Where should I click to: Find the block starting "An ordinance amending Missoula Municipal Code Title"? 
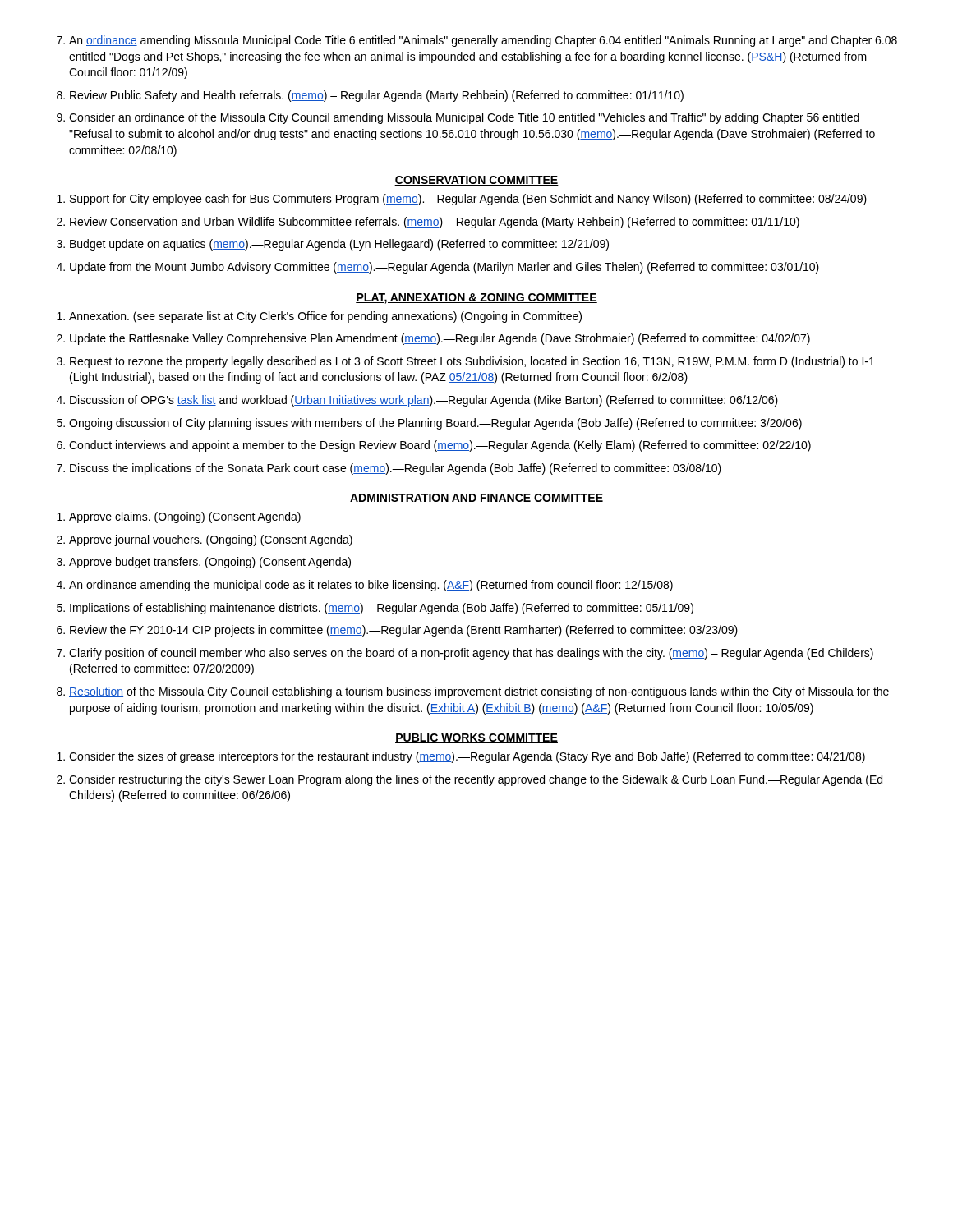[476, 57]
